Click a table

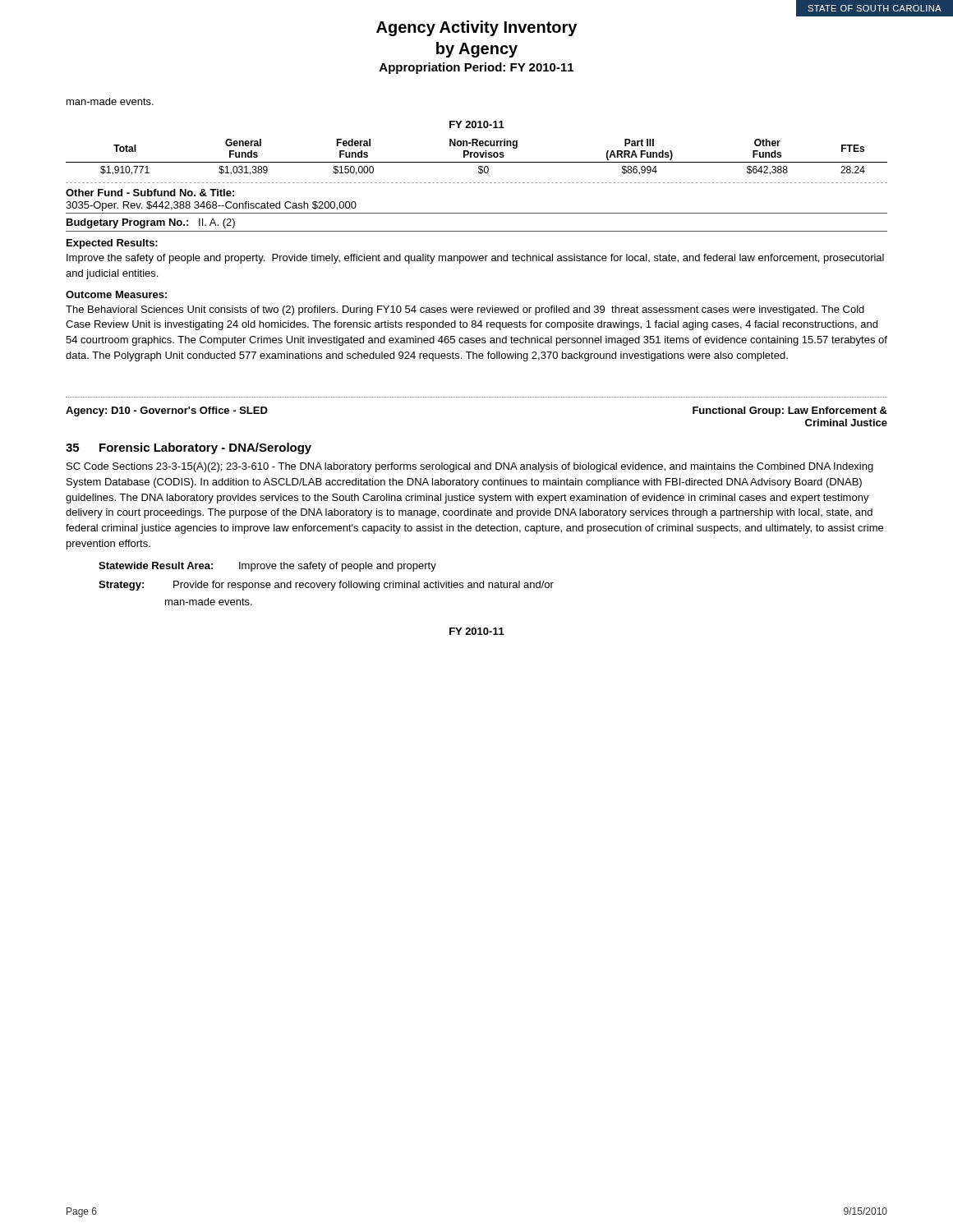476,159
